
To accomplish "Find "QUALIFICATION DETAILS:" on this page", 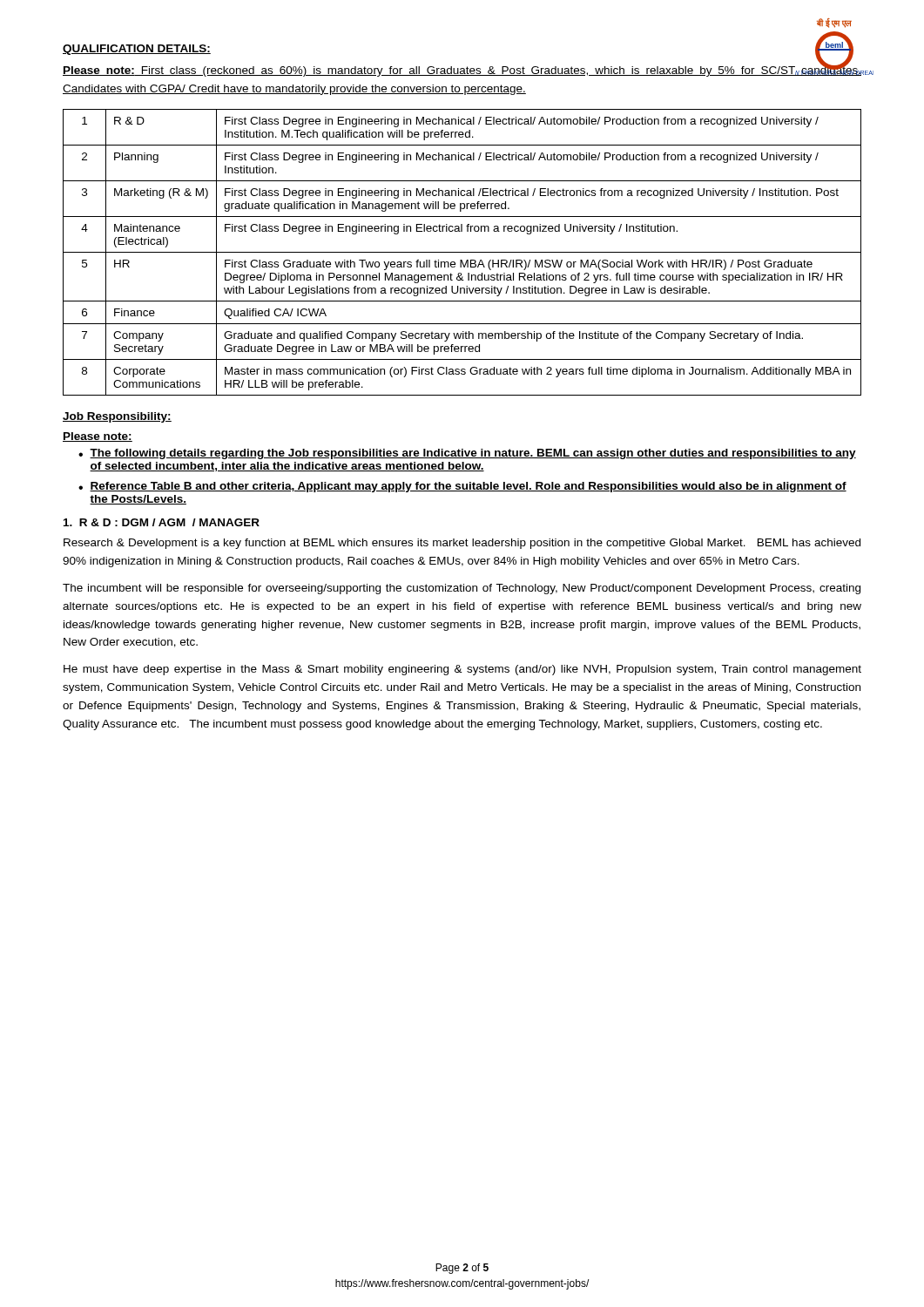I will click(137, 48).
